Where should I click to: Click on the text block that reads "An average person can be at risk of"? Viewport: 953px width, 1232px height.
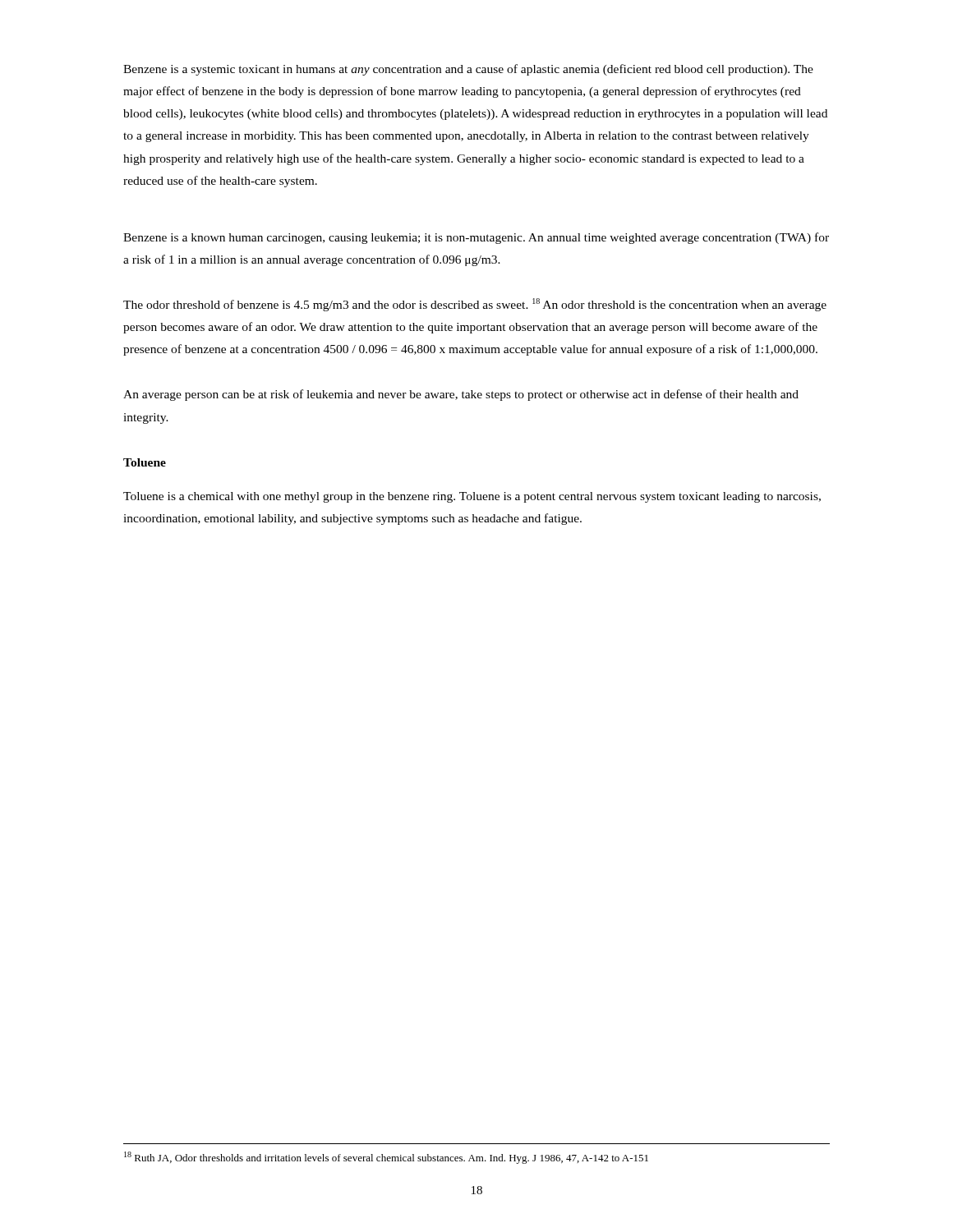(x=461, y=405)
